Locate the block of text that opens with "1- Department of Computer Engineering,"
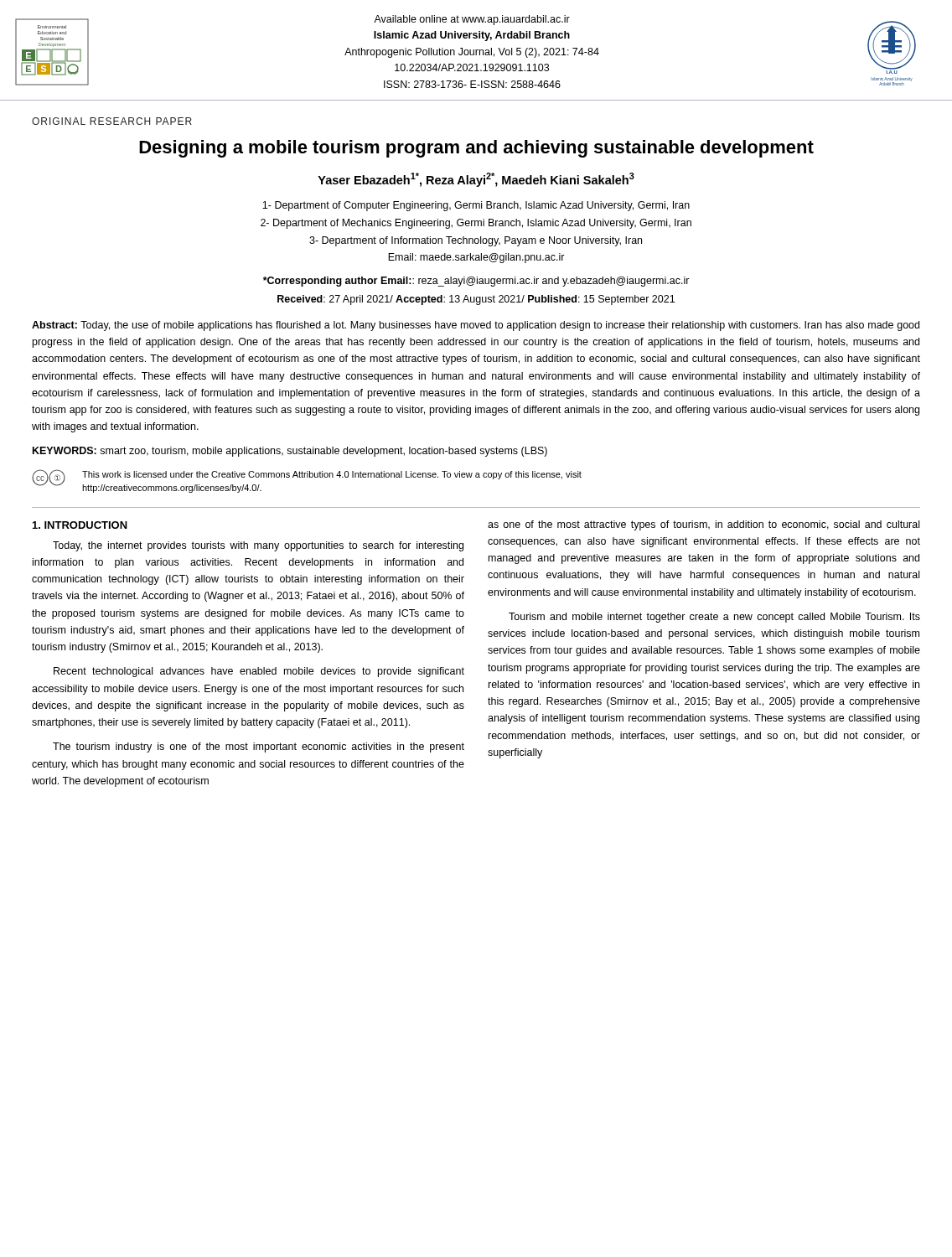 (476, 231)
